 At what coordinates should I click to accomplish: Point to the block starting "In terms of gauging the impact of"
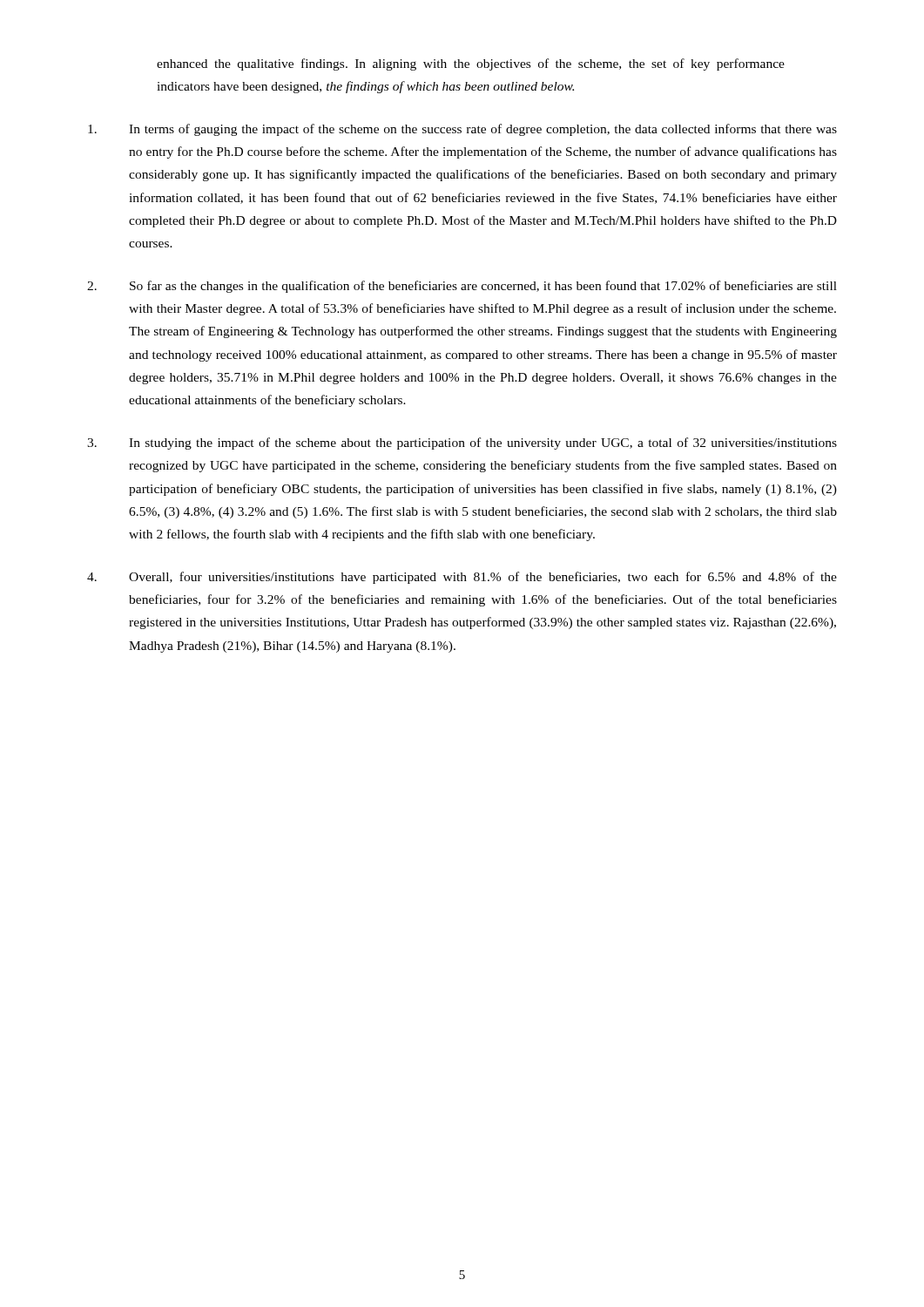[462, 186]
